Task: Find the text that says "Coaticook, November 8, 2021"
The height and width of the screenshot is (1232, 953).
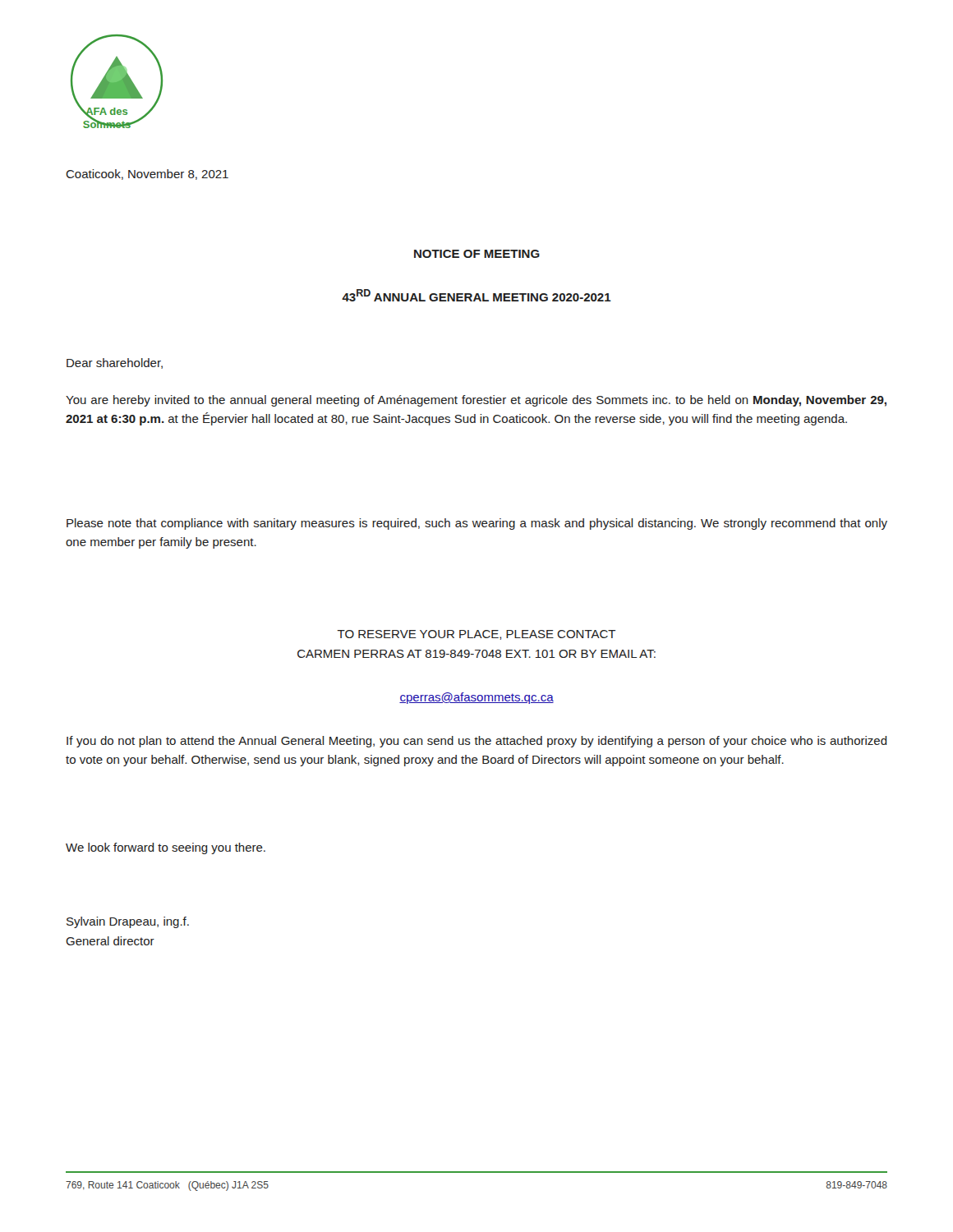Action: pos(147,174)
